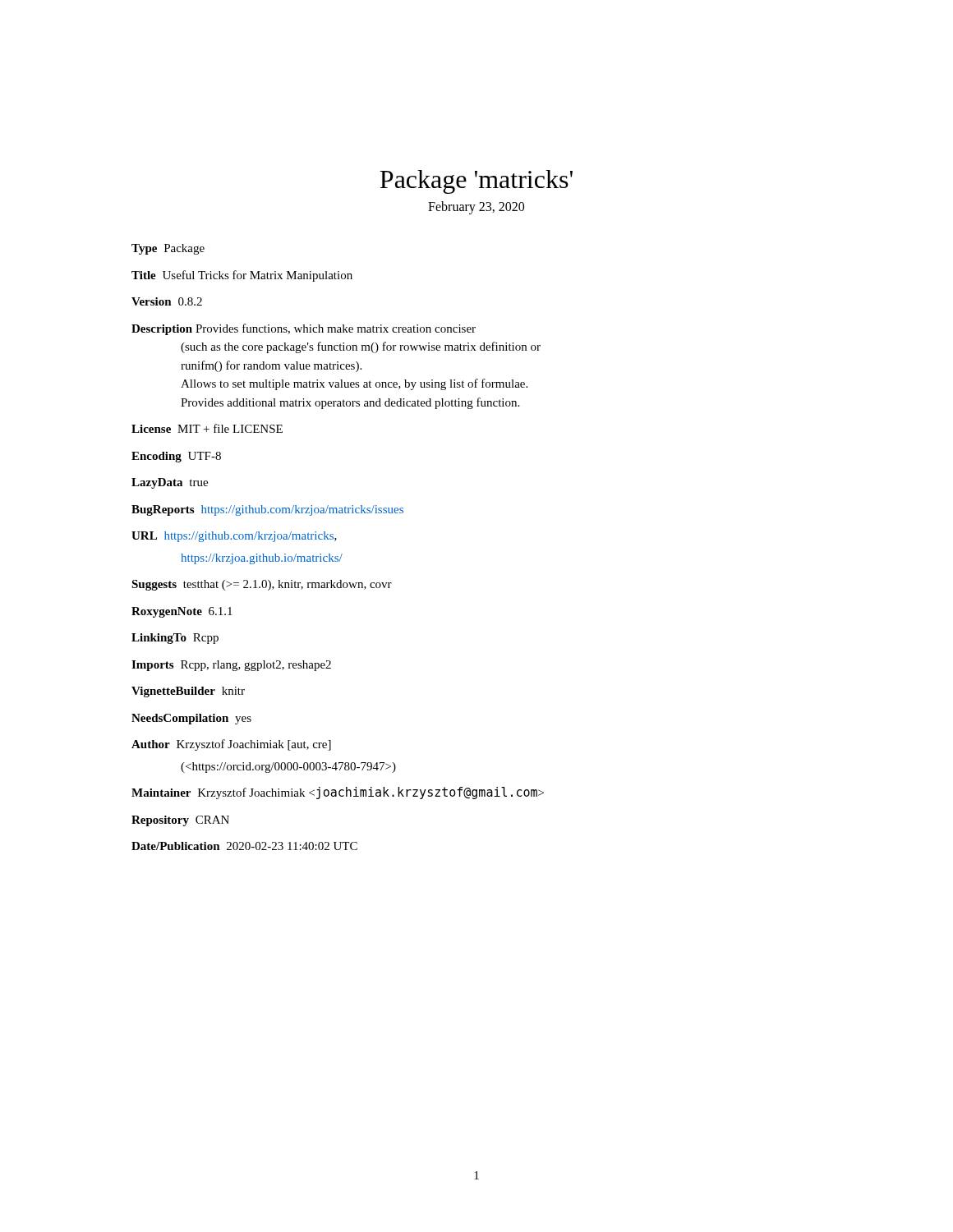
Task: Locate the text "Encoding UTF-8"
Action: 176,455
